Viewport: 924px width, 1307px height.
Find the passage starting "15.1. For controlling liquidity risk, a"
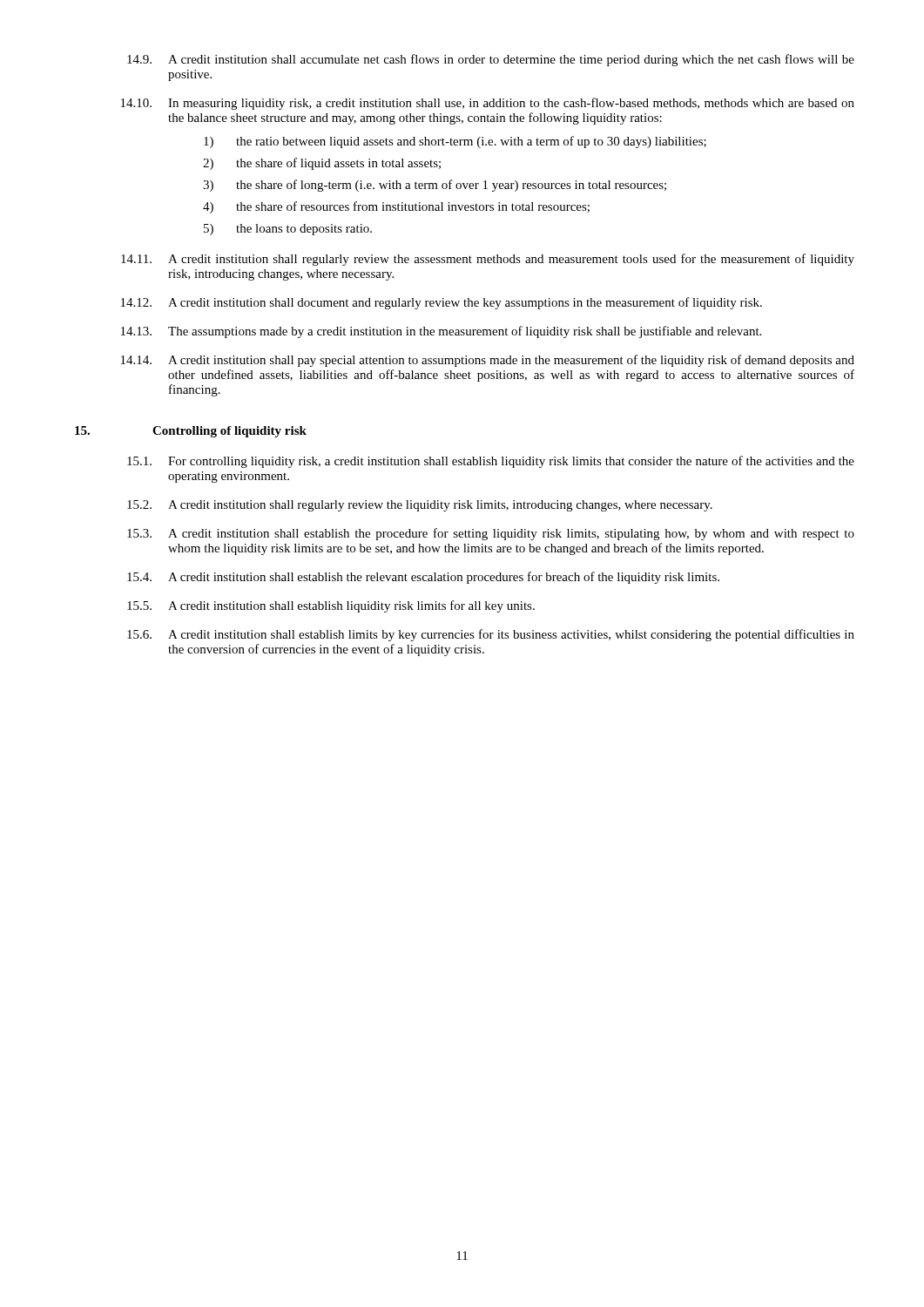(464, 469)
